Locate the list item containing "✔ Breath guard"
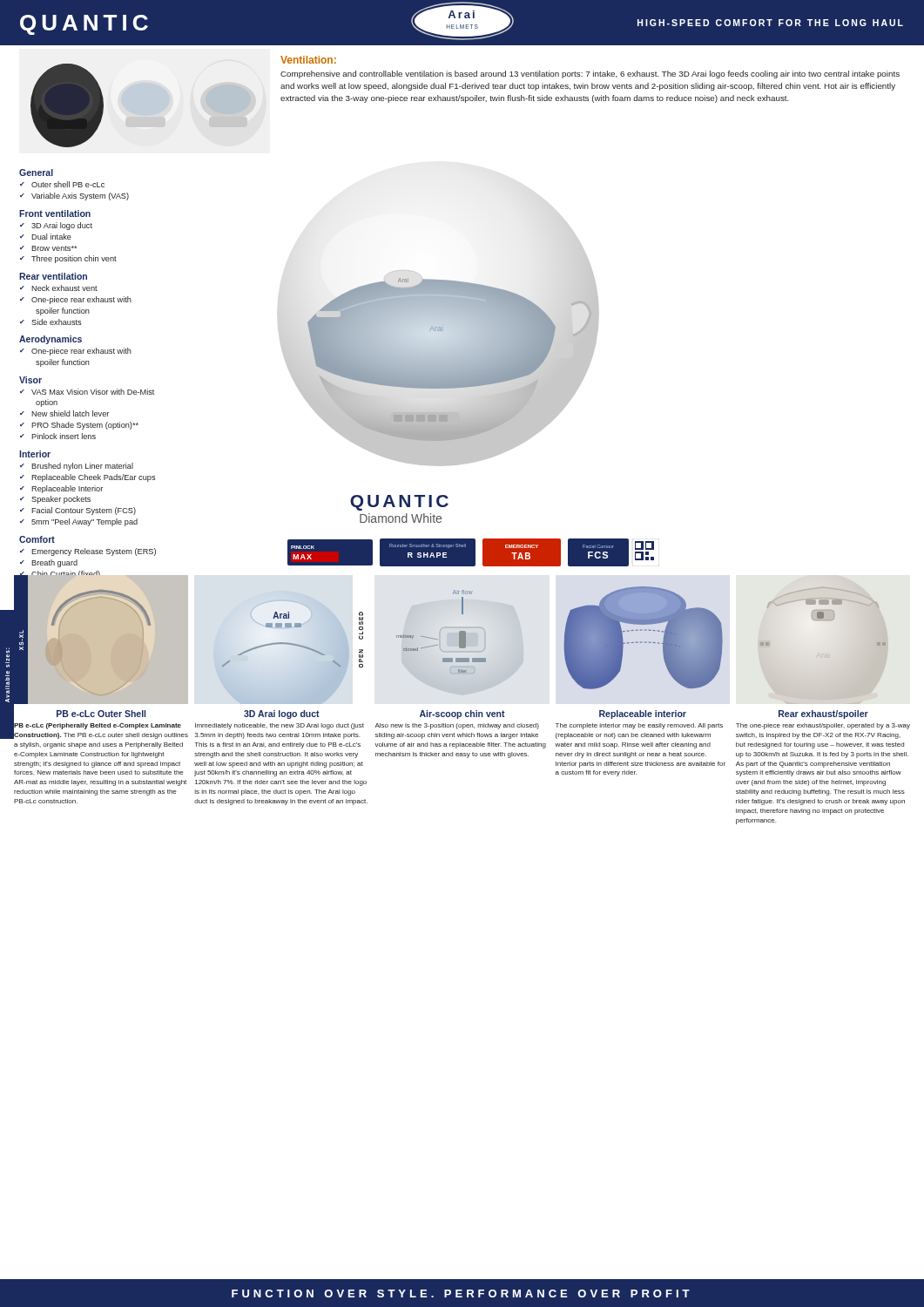The height and width of the screenshot is (1307, 924). [48, 562]
